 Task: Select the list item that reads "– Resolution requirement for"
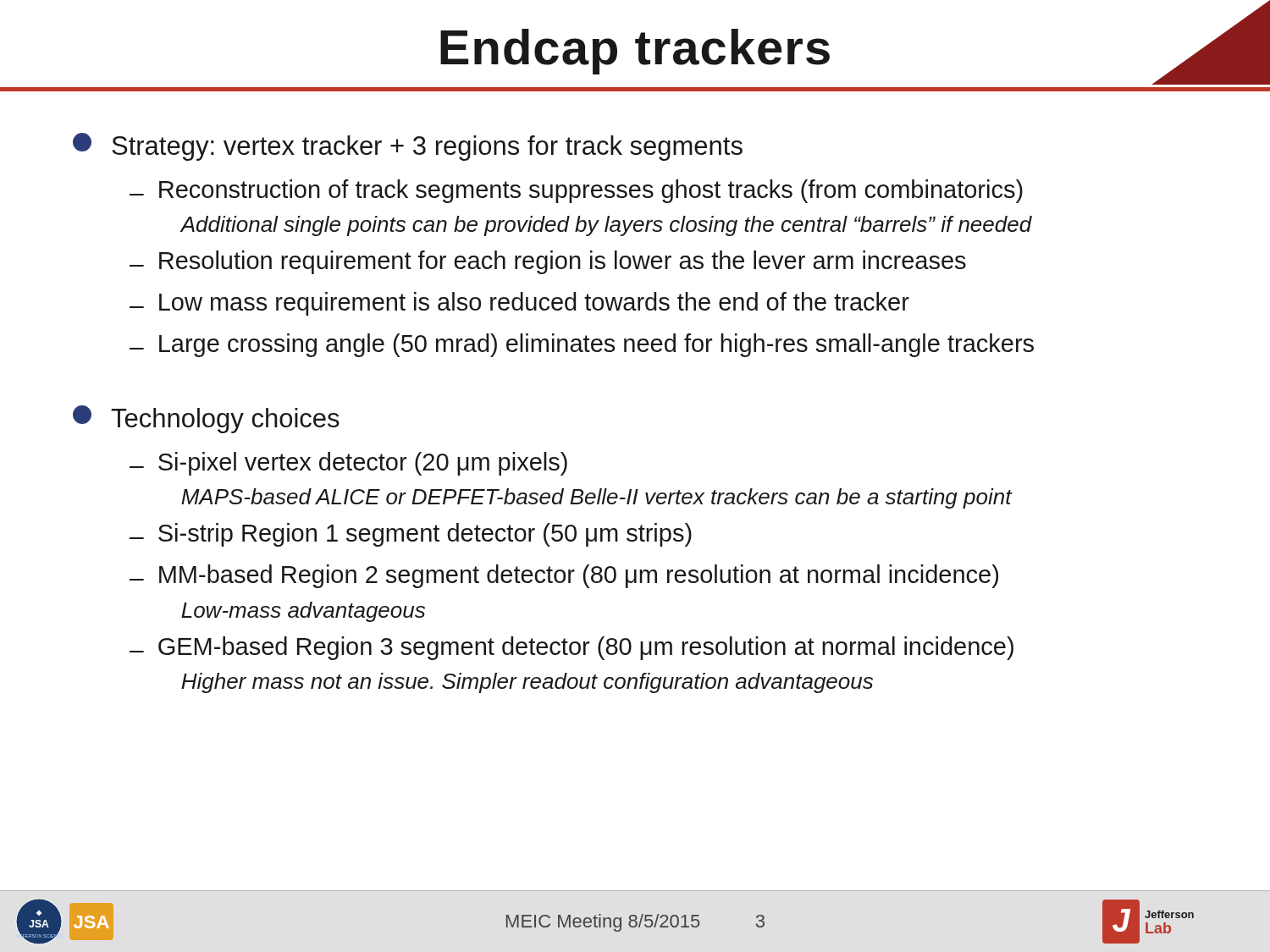tap(548, 263)
